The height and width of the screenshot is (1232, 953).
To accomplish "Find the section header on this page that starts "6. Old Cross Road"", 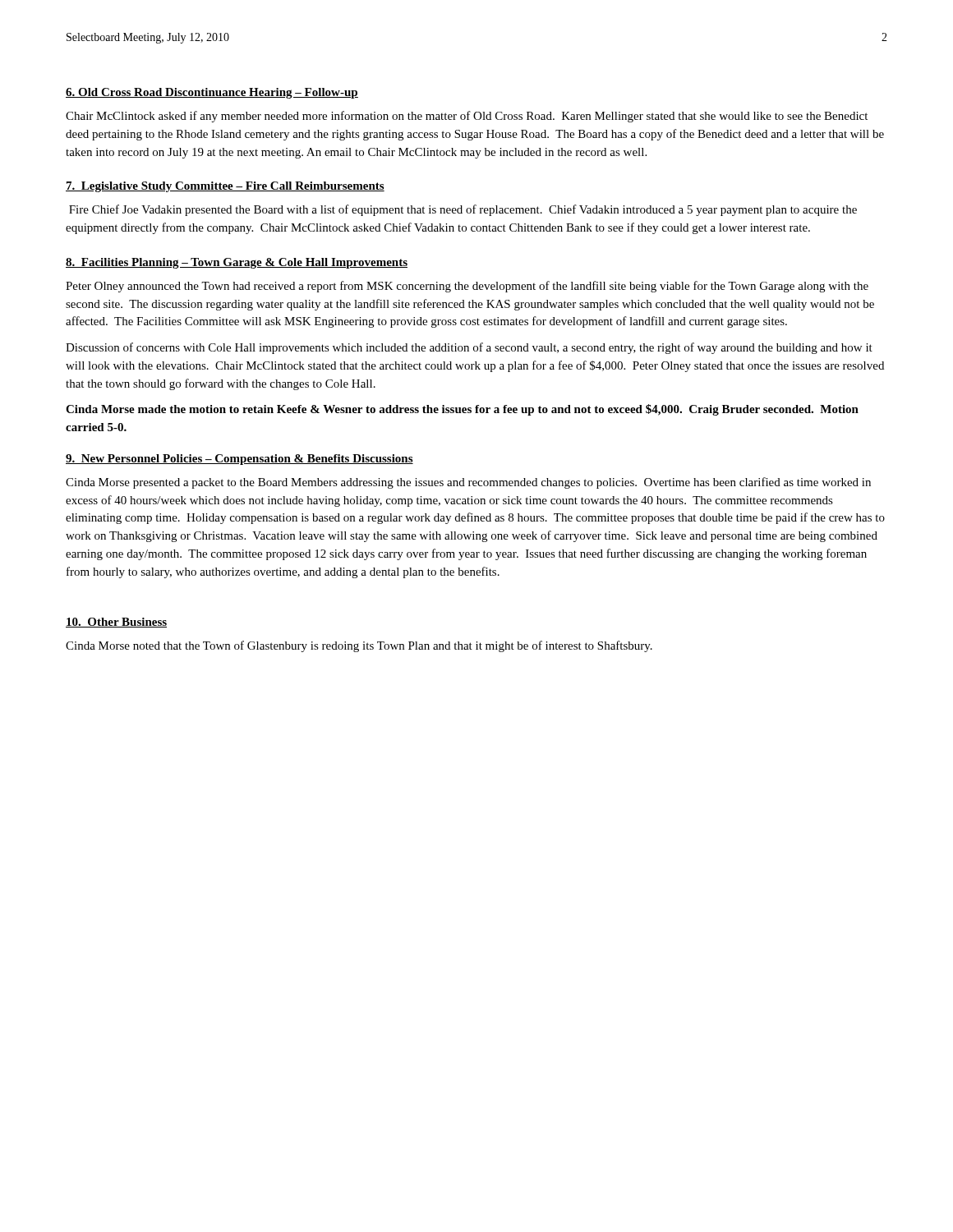I will pyautogui.click(x=212, y=92).
